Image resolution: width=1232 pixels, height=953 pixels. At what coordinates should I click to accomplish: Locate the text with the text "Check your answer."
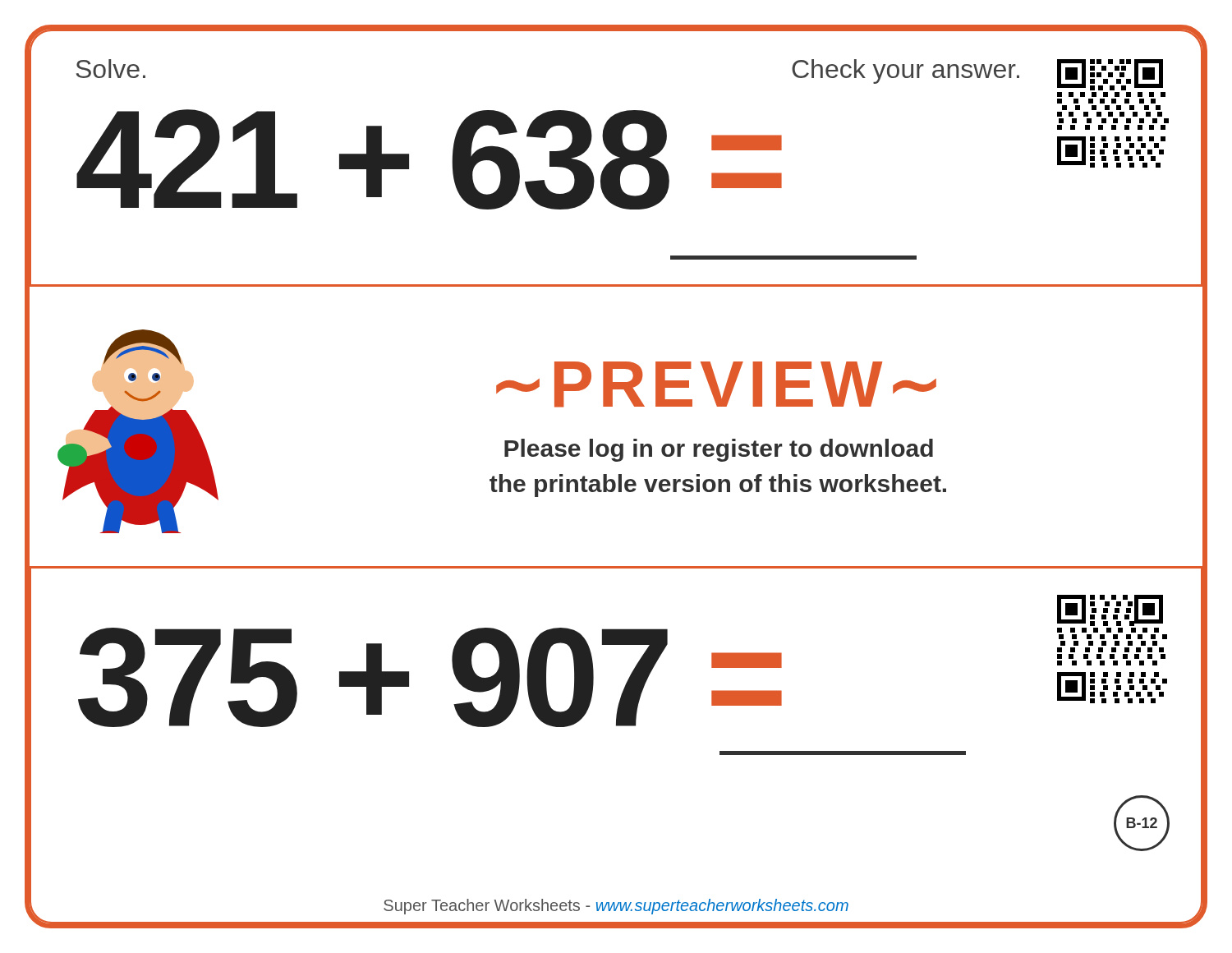coord(906,69)
